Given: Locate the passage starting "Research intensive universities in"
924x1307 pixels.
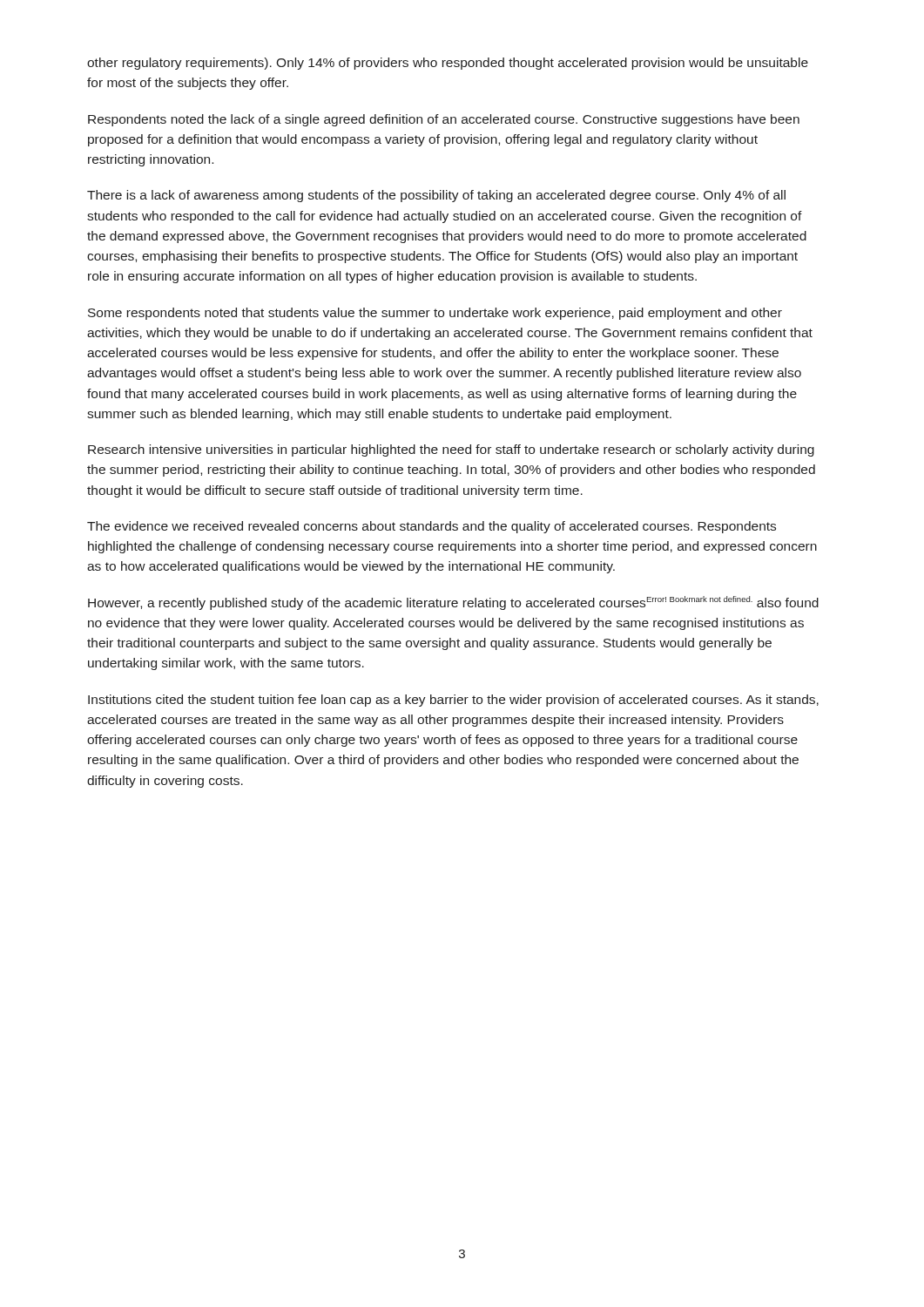Looking at the screenshot, I should coord(451,469).
